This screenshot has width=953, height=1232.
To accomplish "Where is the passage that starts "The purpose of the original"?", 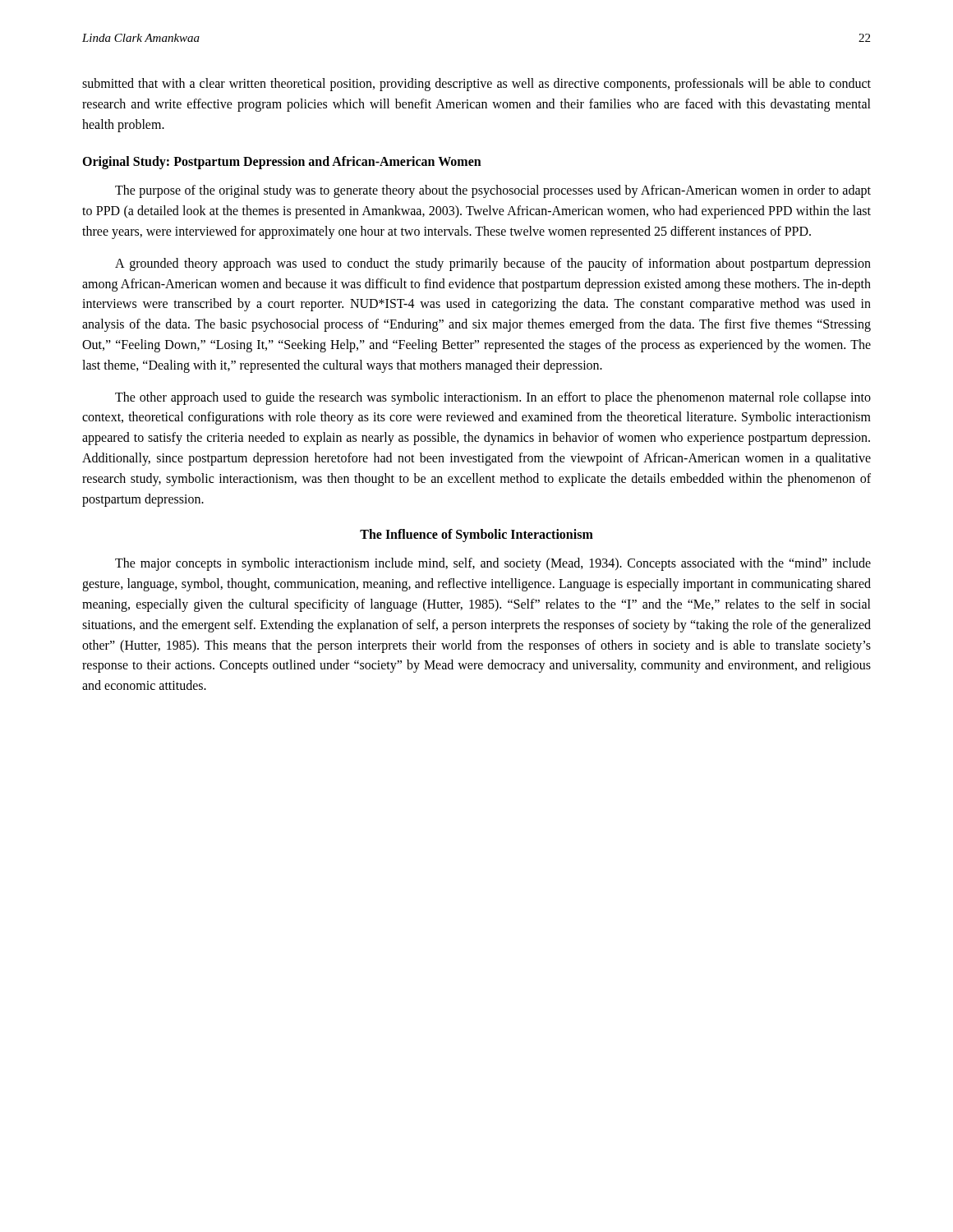I will [476, 212].
